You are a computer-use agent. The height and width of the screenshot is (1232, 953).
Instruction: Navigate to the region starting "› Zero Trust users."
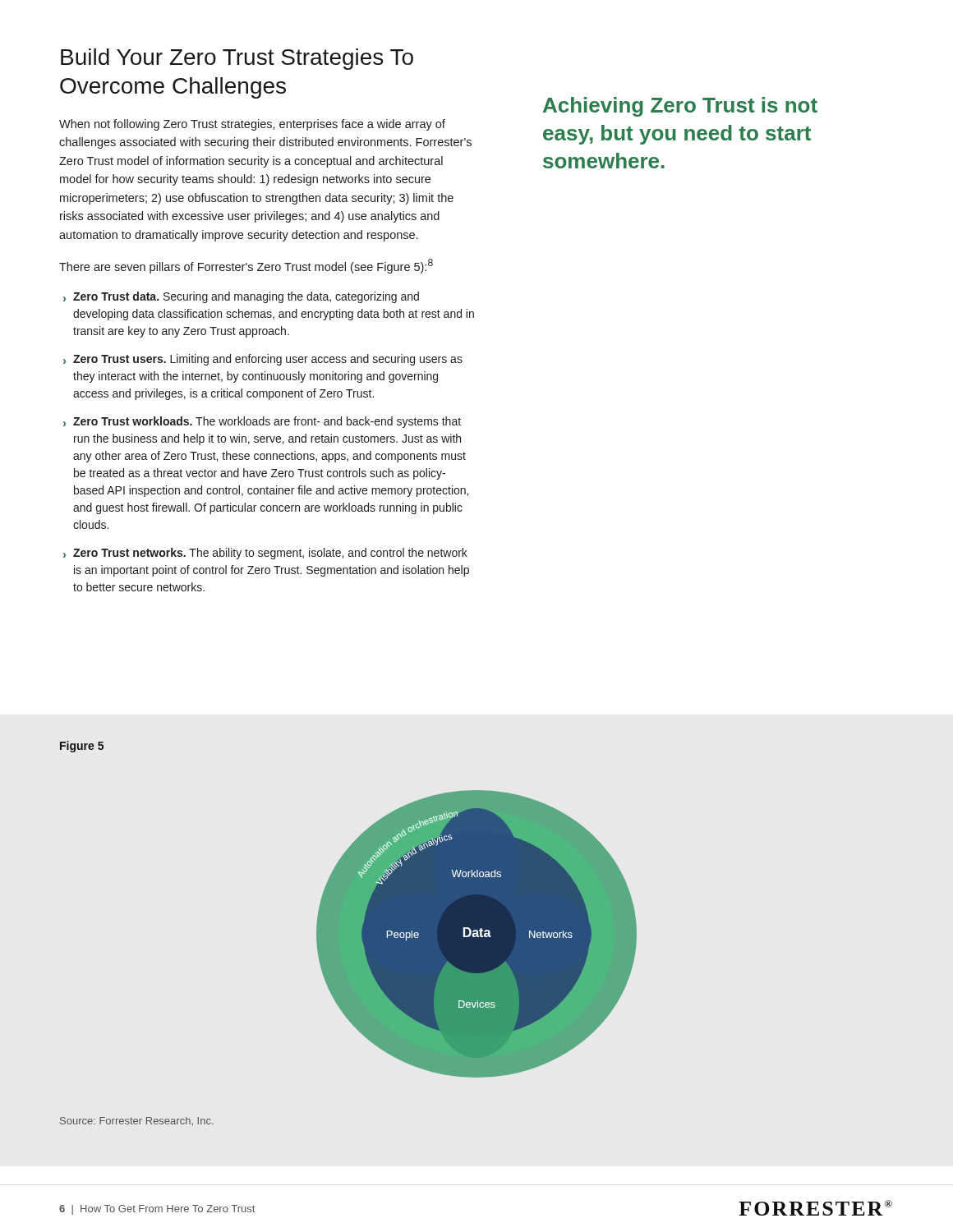click(269, 376)
